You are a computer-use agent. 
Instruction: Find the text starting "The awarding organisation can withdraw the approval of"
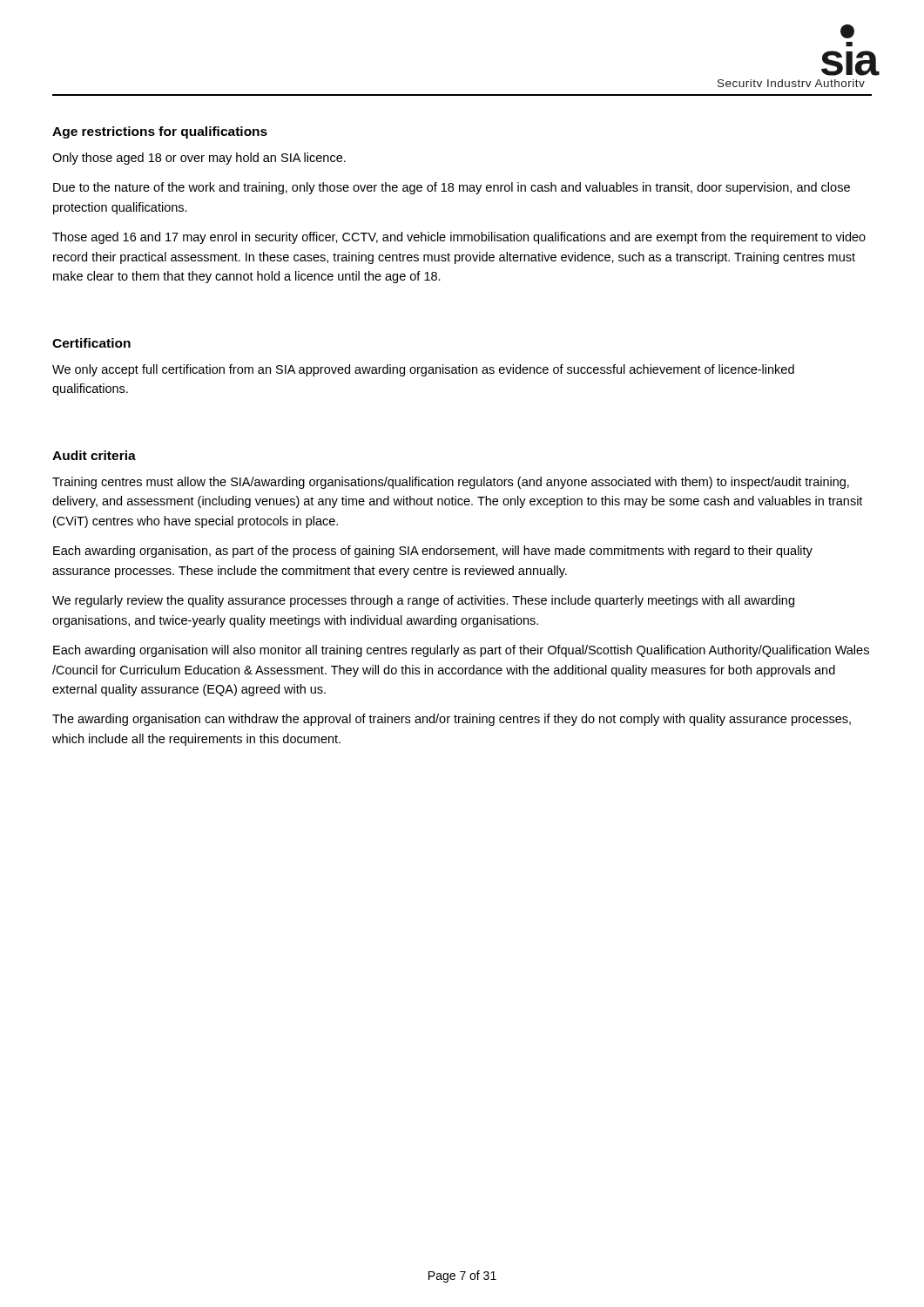[x=452, y=729]
